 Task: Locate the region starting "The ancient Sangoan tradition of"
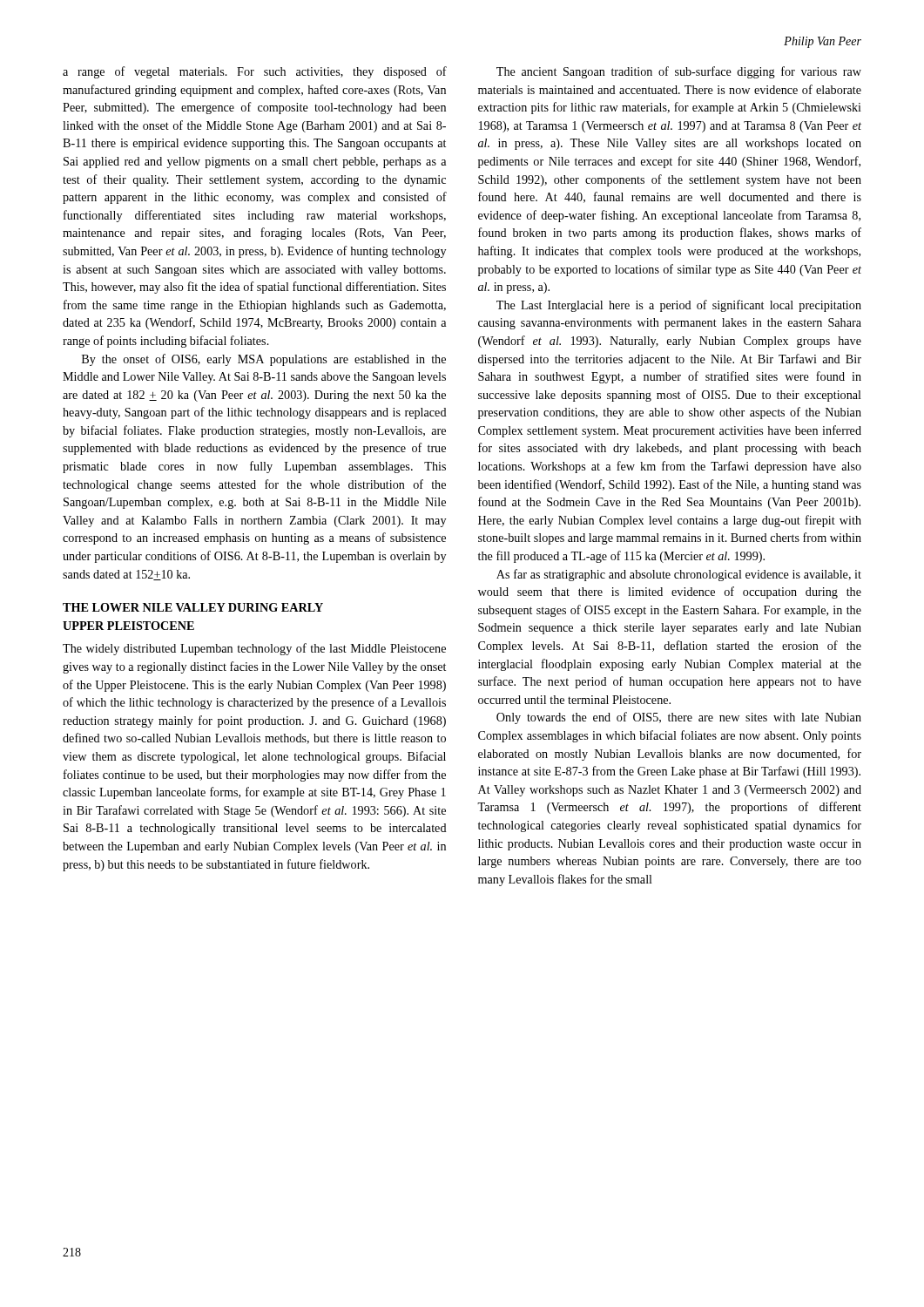pos(669,179)
